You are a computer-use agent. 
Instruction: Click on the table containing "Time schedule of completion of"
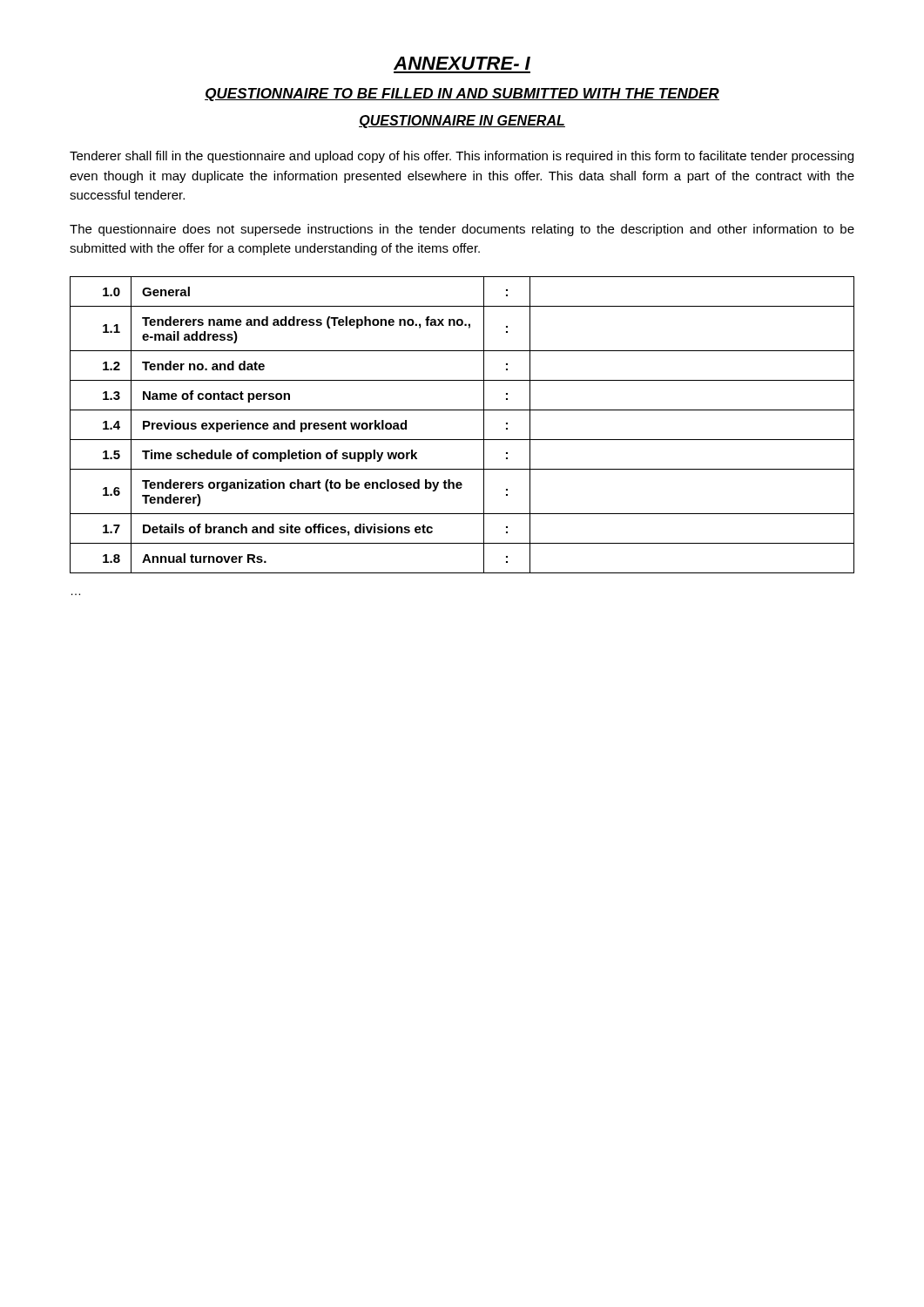pos(462,424)
